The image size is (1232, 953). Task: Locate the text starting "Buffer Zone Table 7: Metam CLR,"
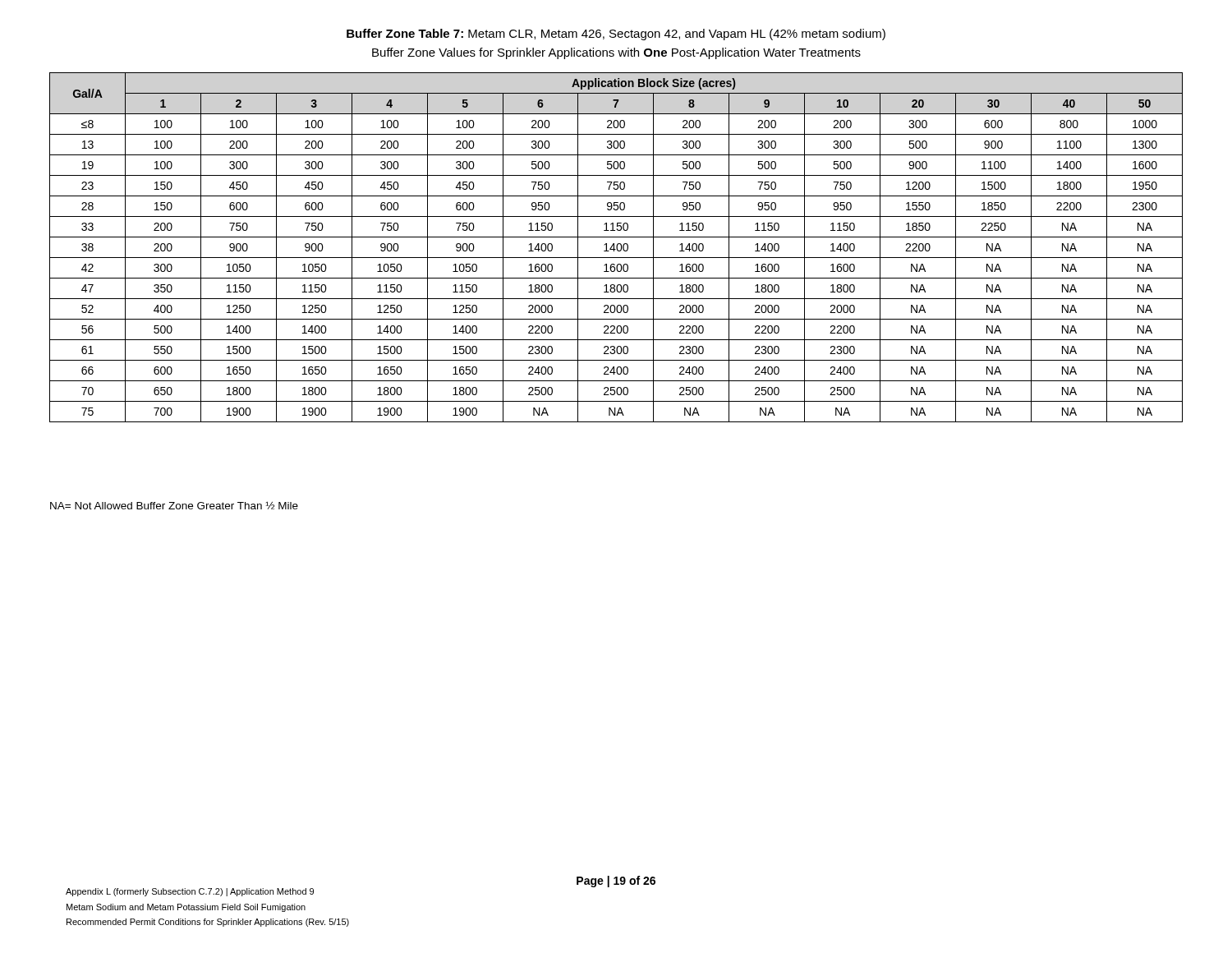pos(616,43)
